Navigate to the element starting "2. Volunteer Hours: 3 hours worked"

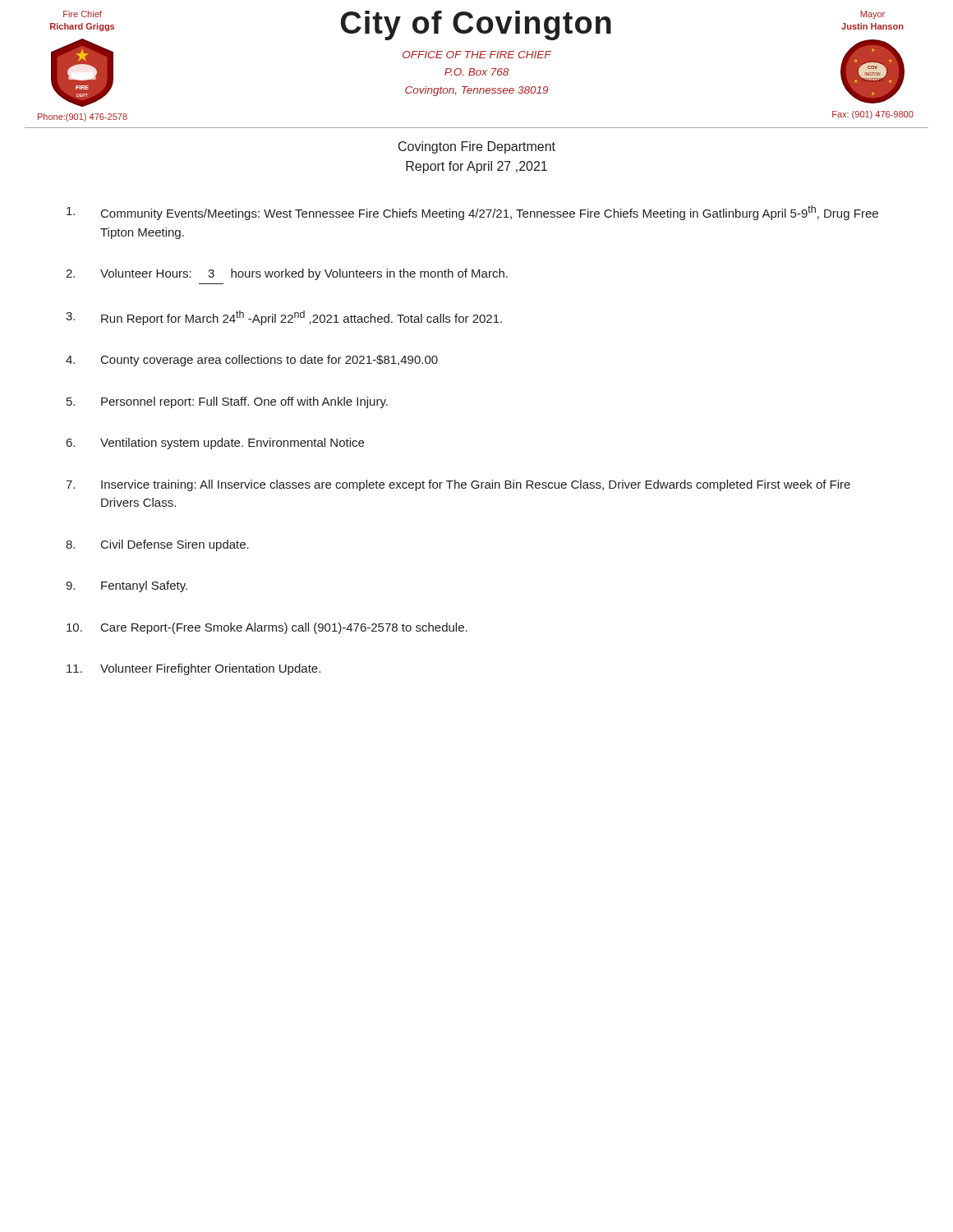click(476, 274)
